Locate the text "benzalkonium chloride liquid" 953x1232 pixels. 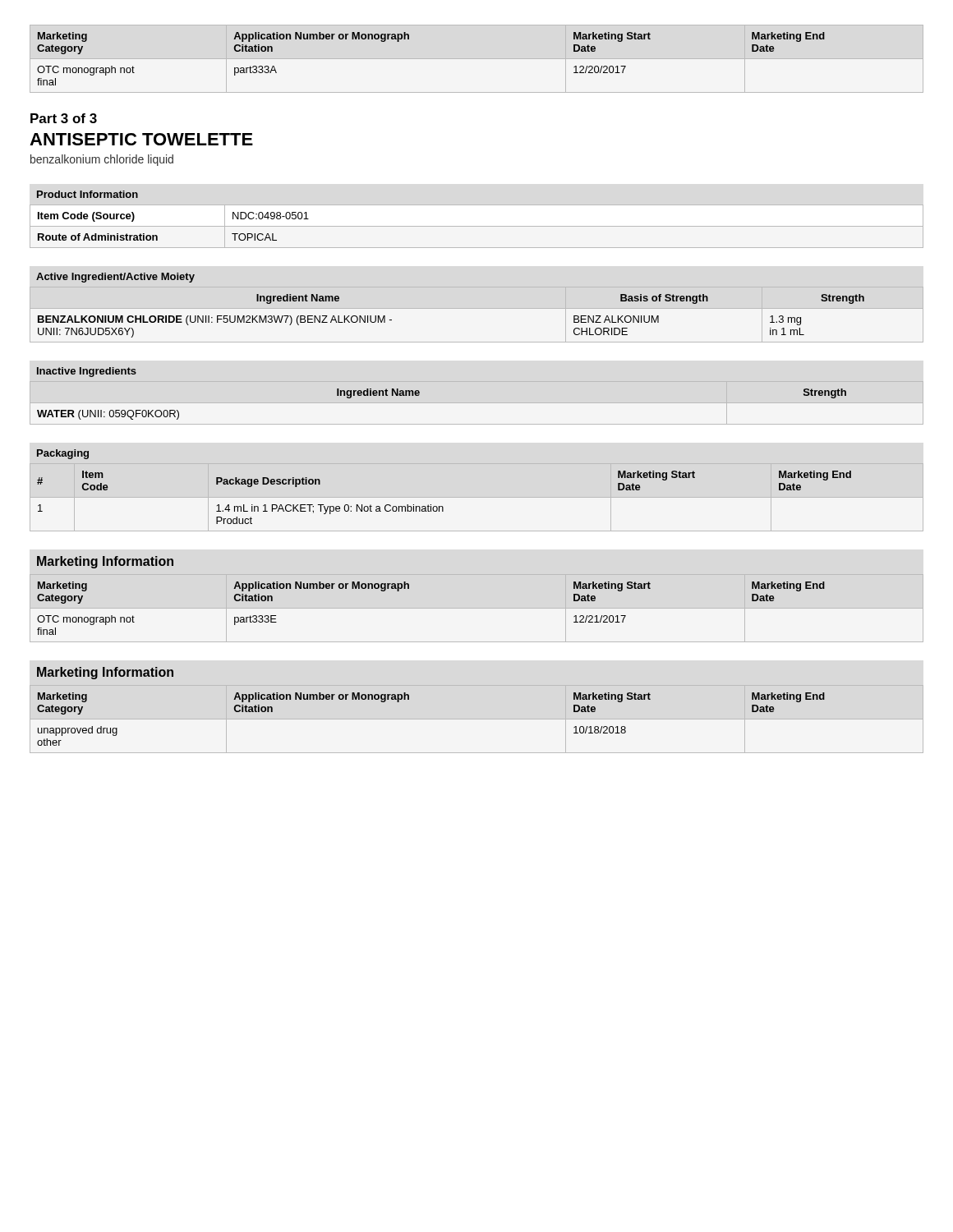[x=102, y=159]
